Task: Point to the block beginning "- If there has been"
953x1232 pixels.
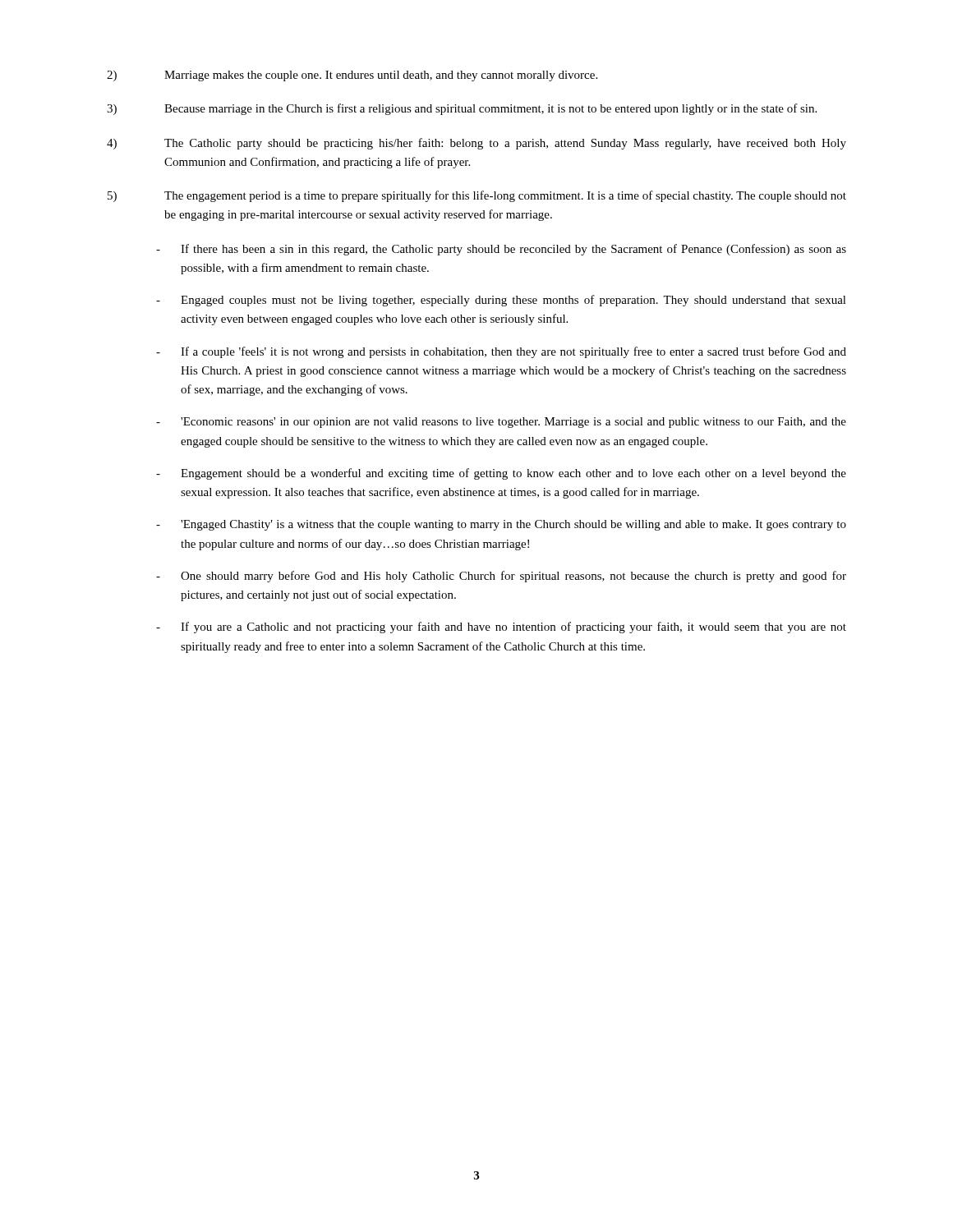Action: click(x=501, y=258)
